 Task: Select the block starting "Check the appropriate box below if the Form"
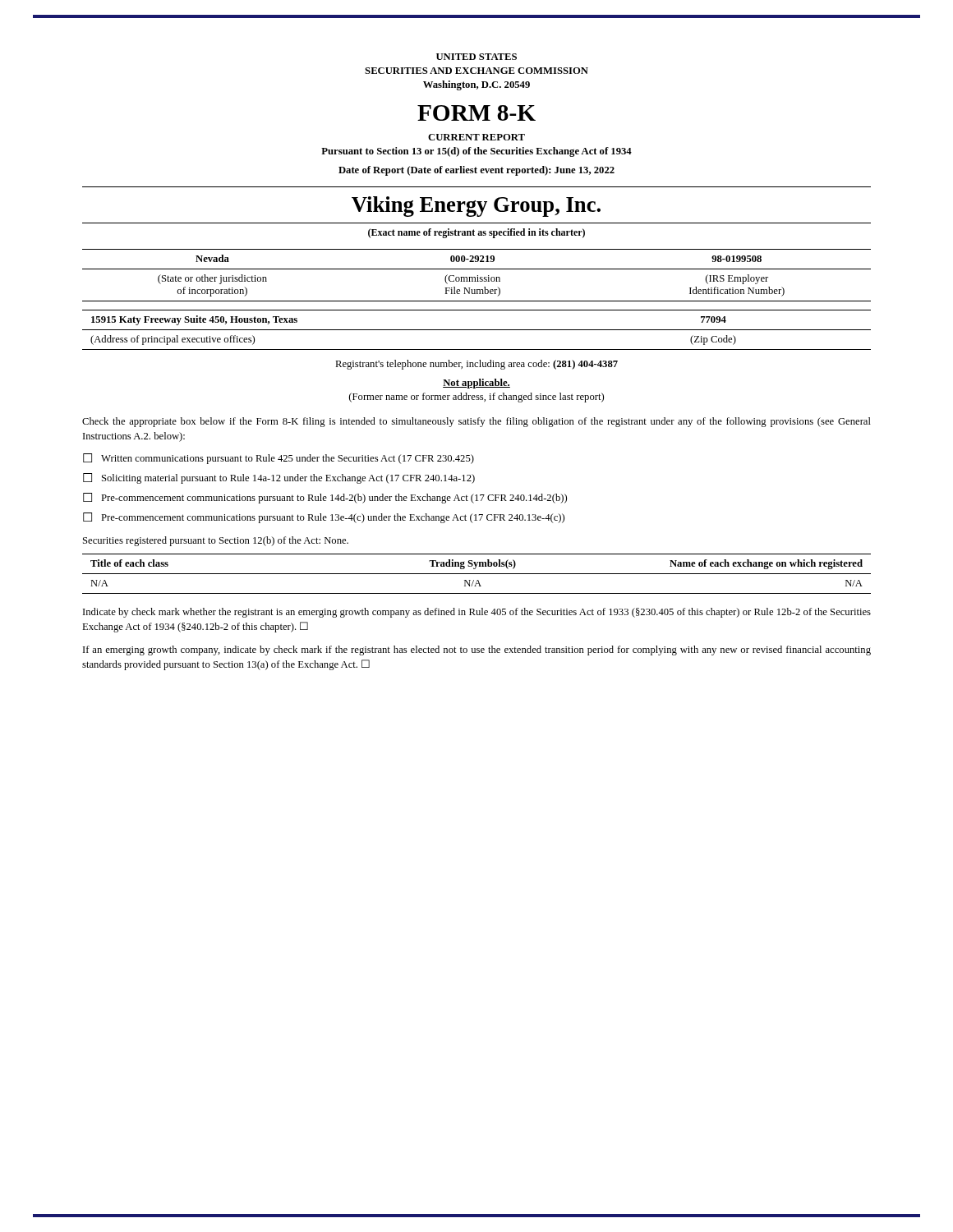tap(476, 429)
